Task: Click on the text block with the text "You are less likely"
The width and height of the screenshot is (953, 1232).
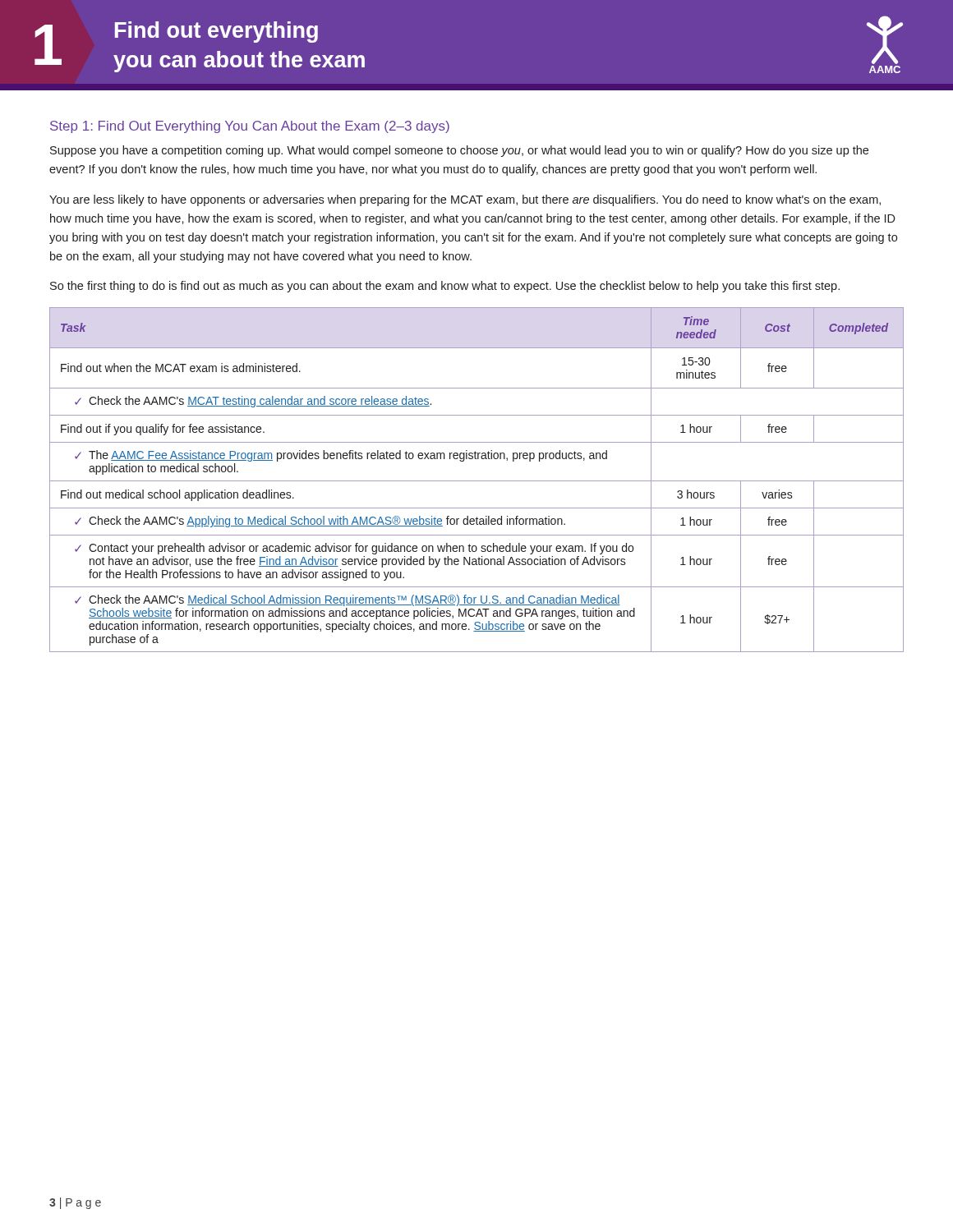Action: tap(473, 228)
